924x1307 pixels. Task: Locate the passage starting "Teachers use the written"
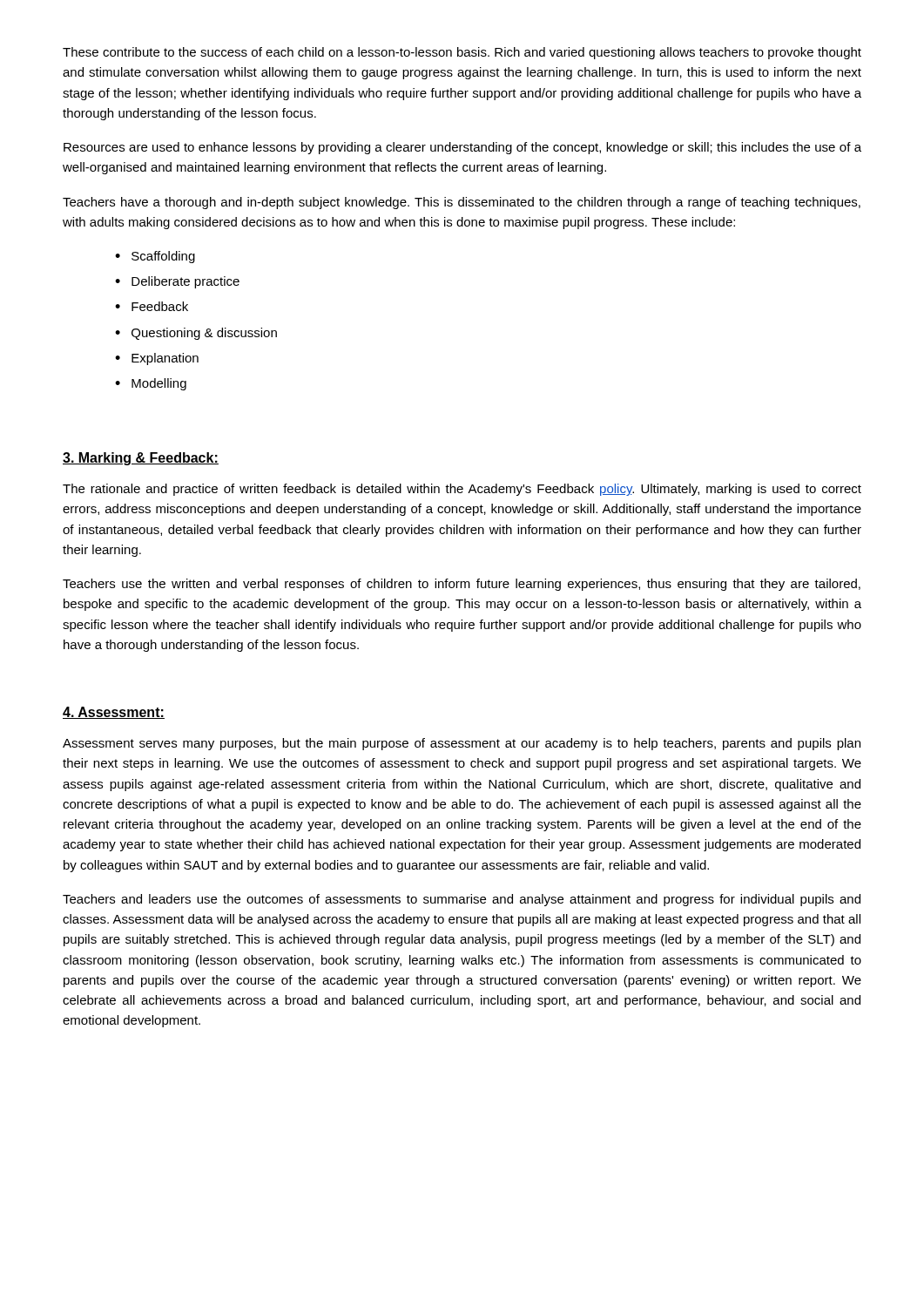pyautogui.click(x=462, y=614)
